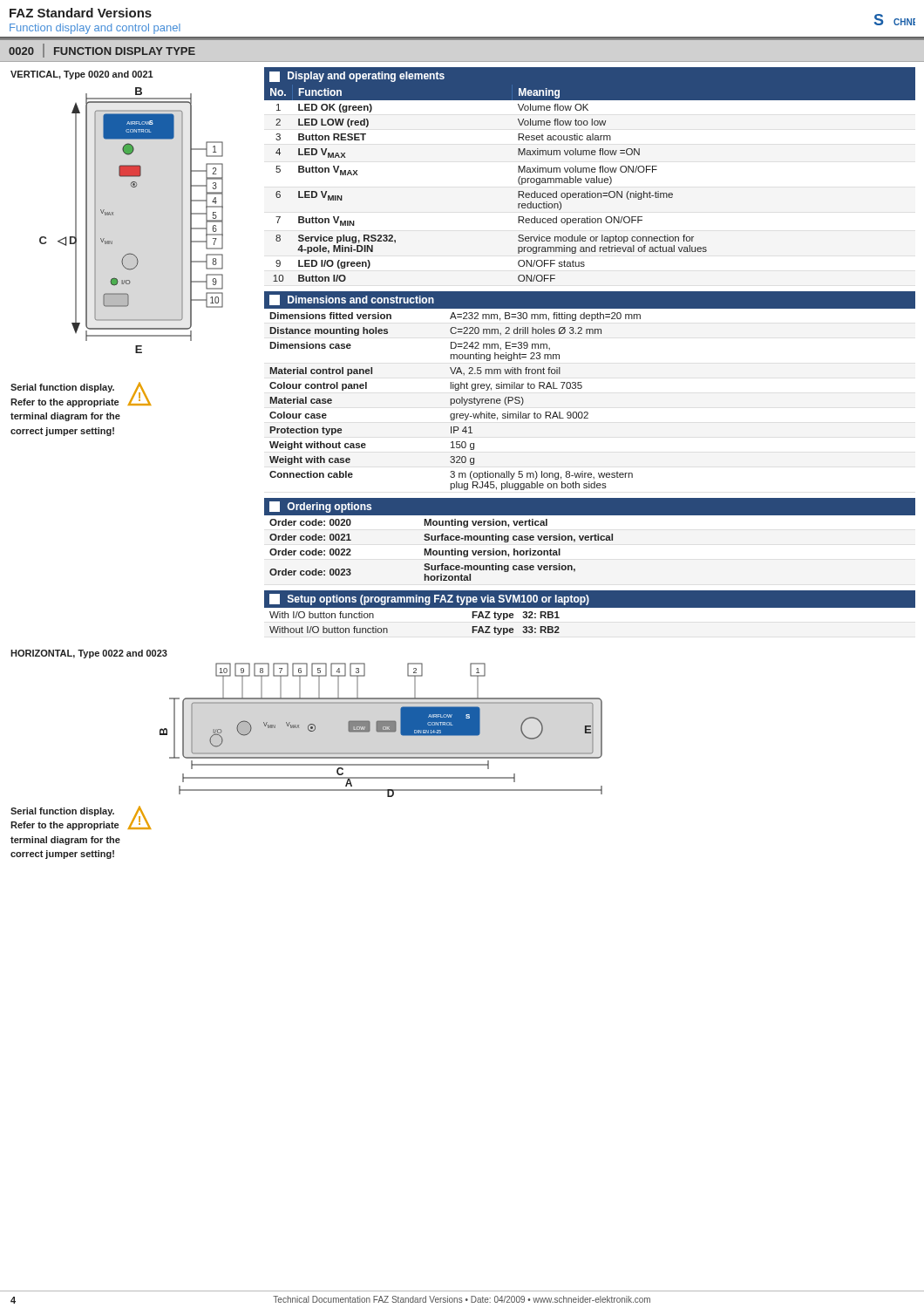This screenshot has width=924, height=1308.
Task: Point to the text block starting "HORIZONTAL, Type 0022 and 0023"
Action: (x=89, y=653)
